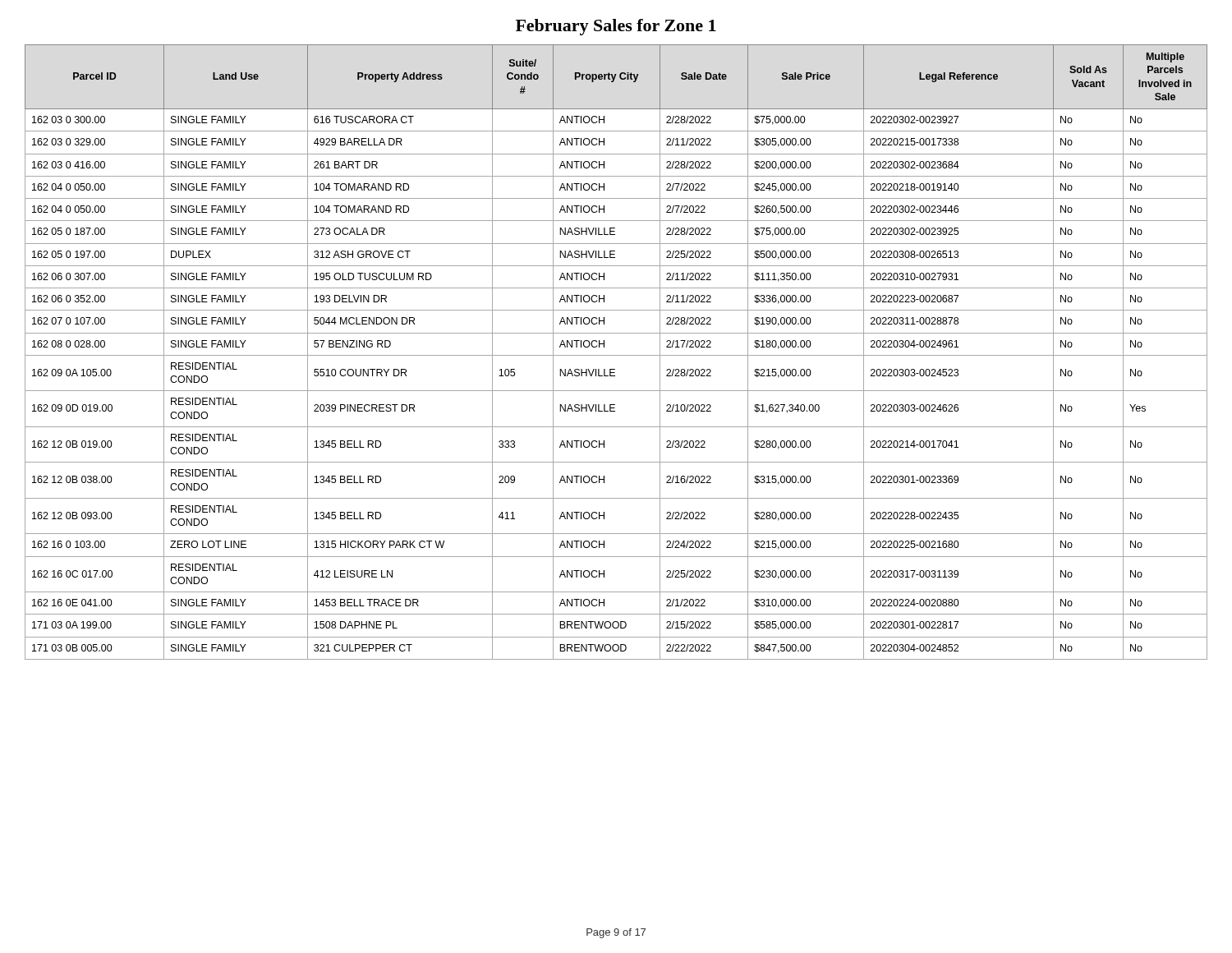Click on the passage starting "February Sales for Zone 1"

pos(616,25)
